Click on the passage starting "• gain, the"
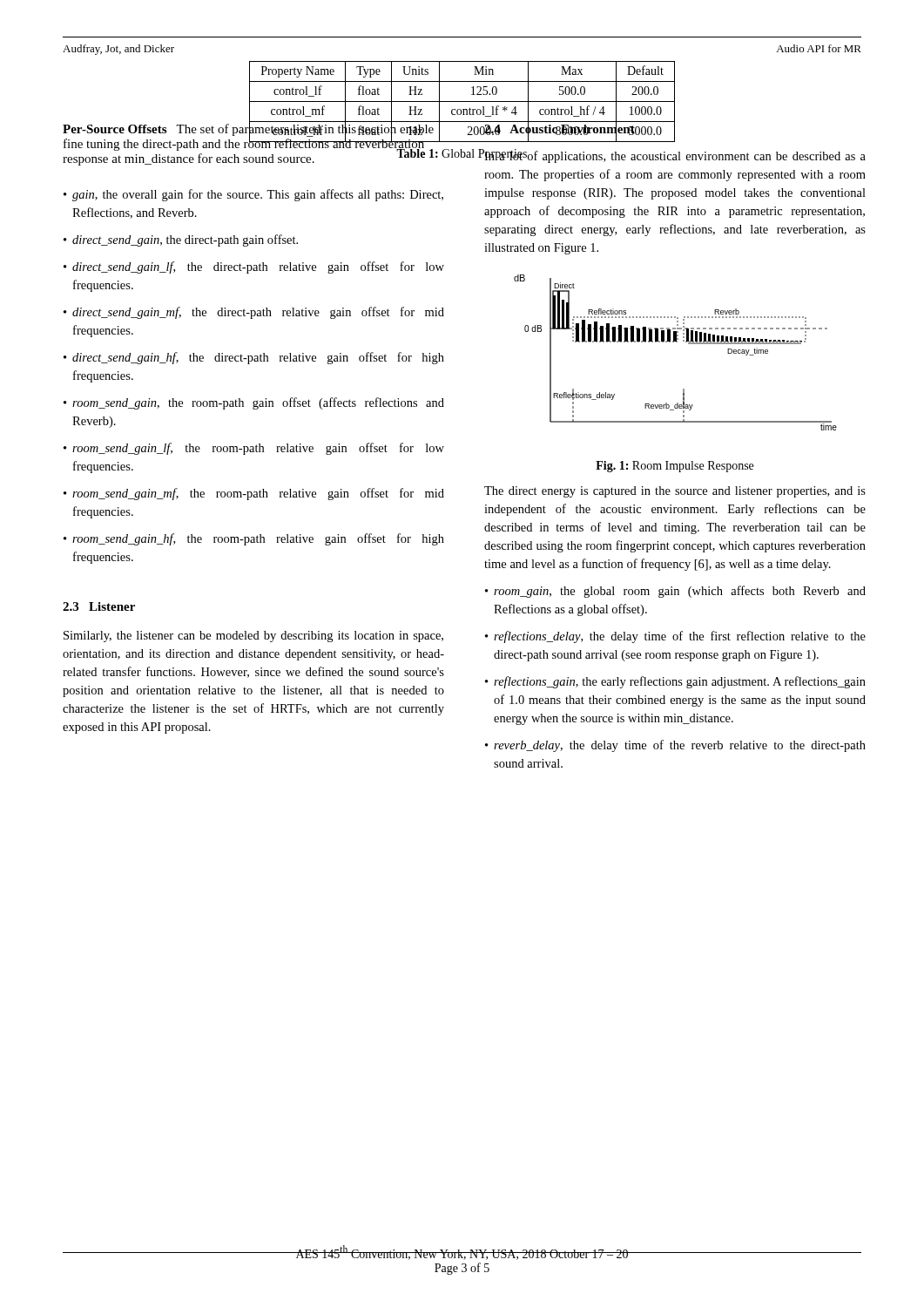Image resolution: width=924 pixels, height=1307 pixels. point(253,204)
